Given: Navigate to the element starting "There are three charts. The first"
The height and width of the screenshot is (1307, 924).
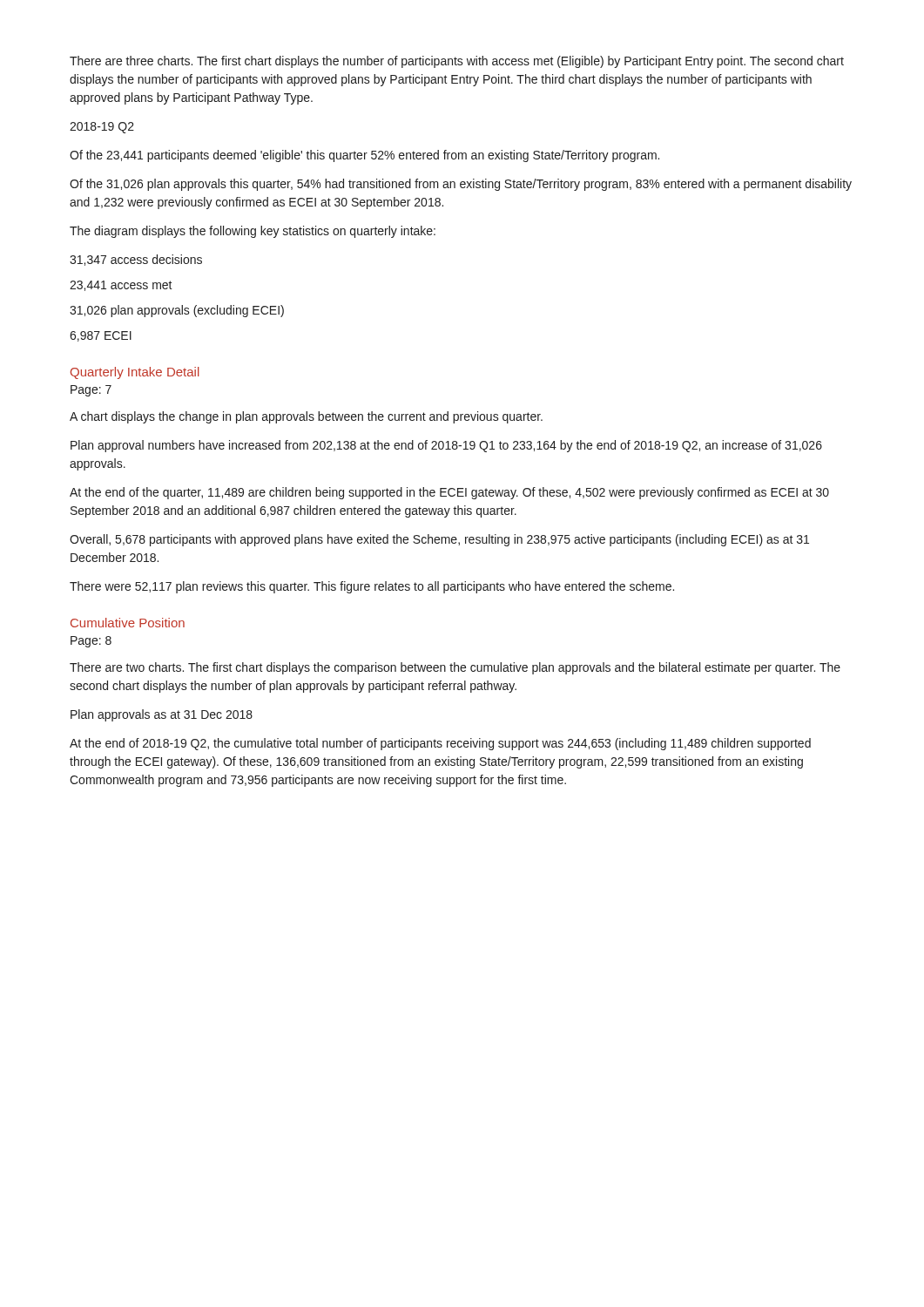Looking at the screenshot, I should 457,79.
